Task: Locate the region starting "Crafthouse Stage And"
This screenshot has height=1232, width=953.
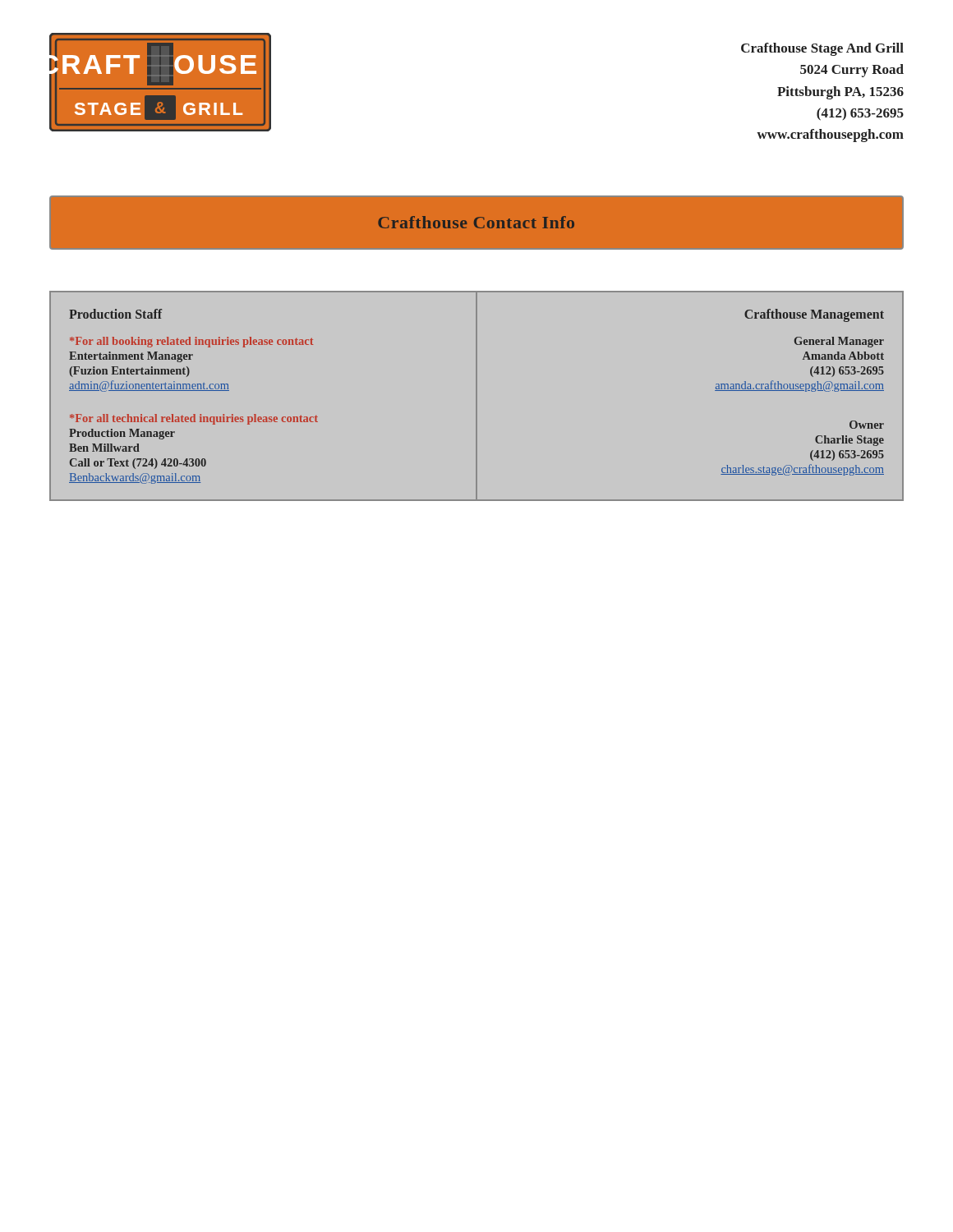Action: tap(822, 91)
